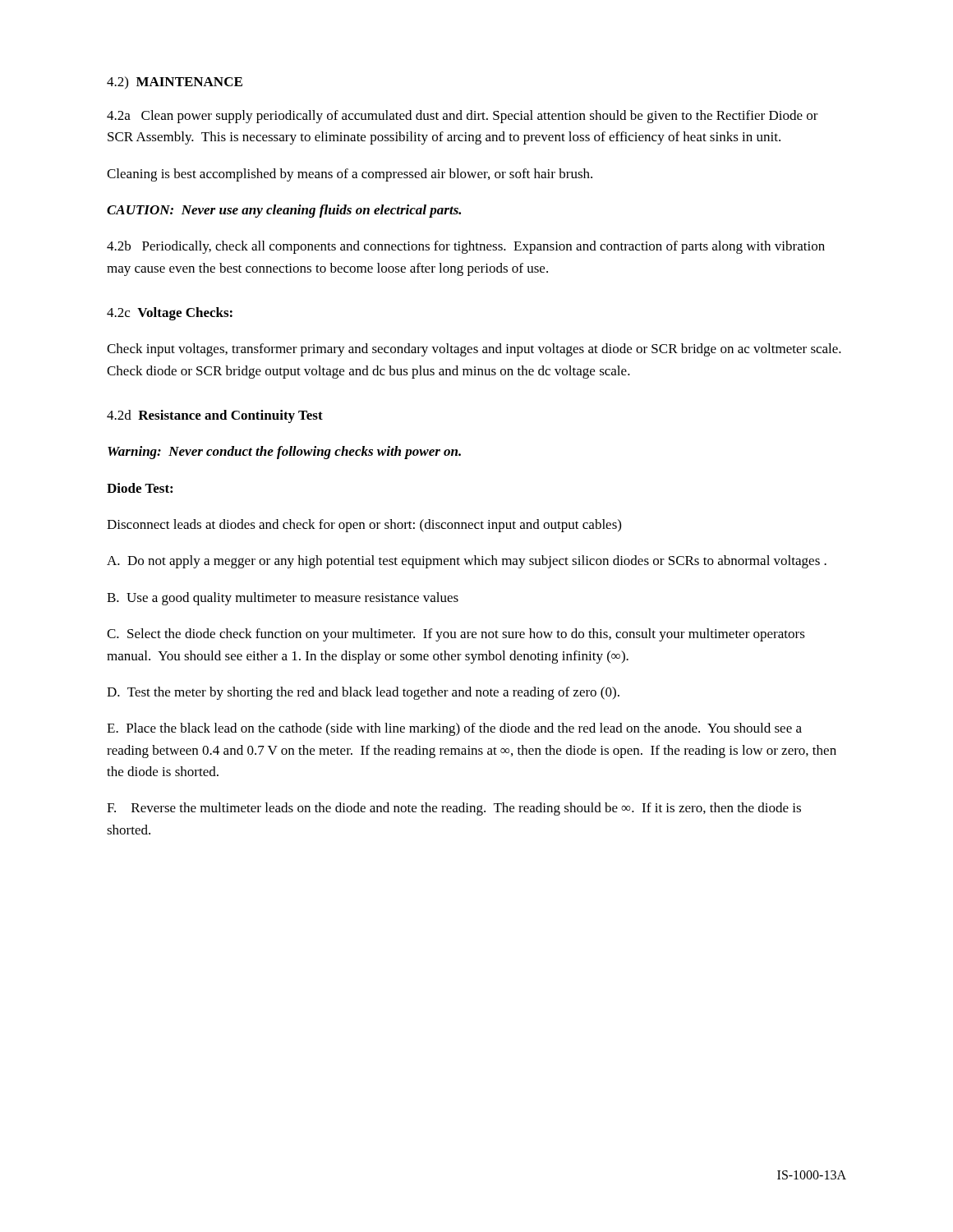The width and height of the screenshot is (953, 1232).
Task: Point to the block beginning "2b Periodically, check"
Action: (x=466, y=257)
